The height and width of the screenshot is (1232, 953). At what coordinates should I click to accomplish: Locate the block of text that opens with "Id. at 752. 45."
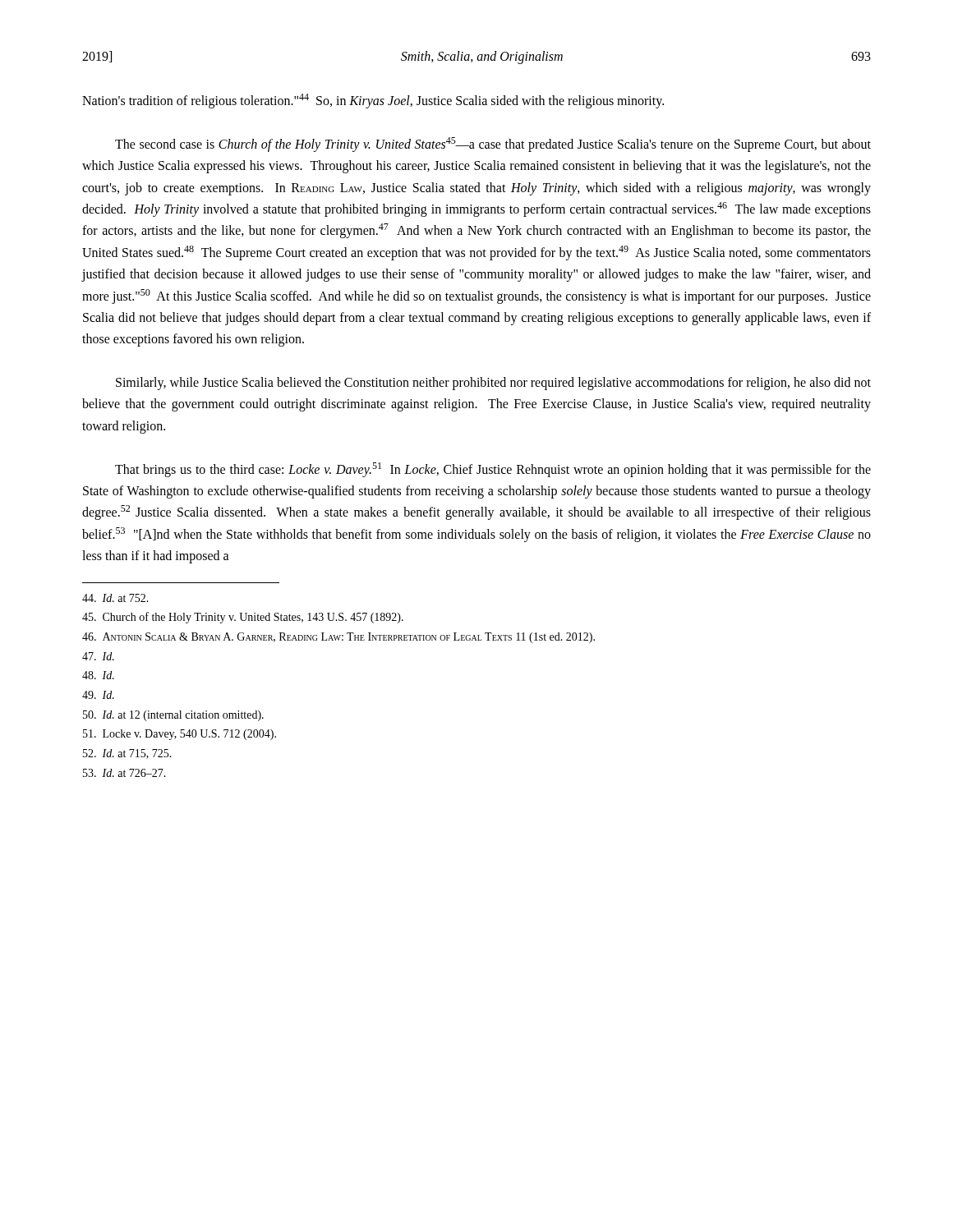coord(115,598)
